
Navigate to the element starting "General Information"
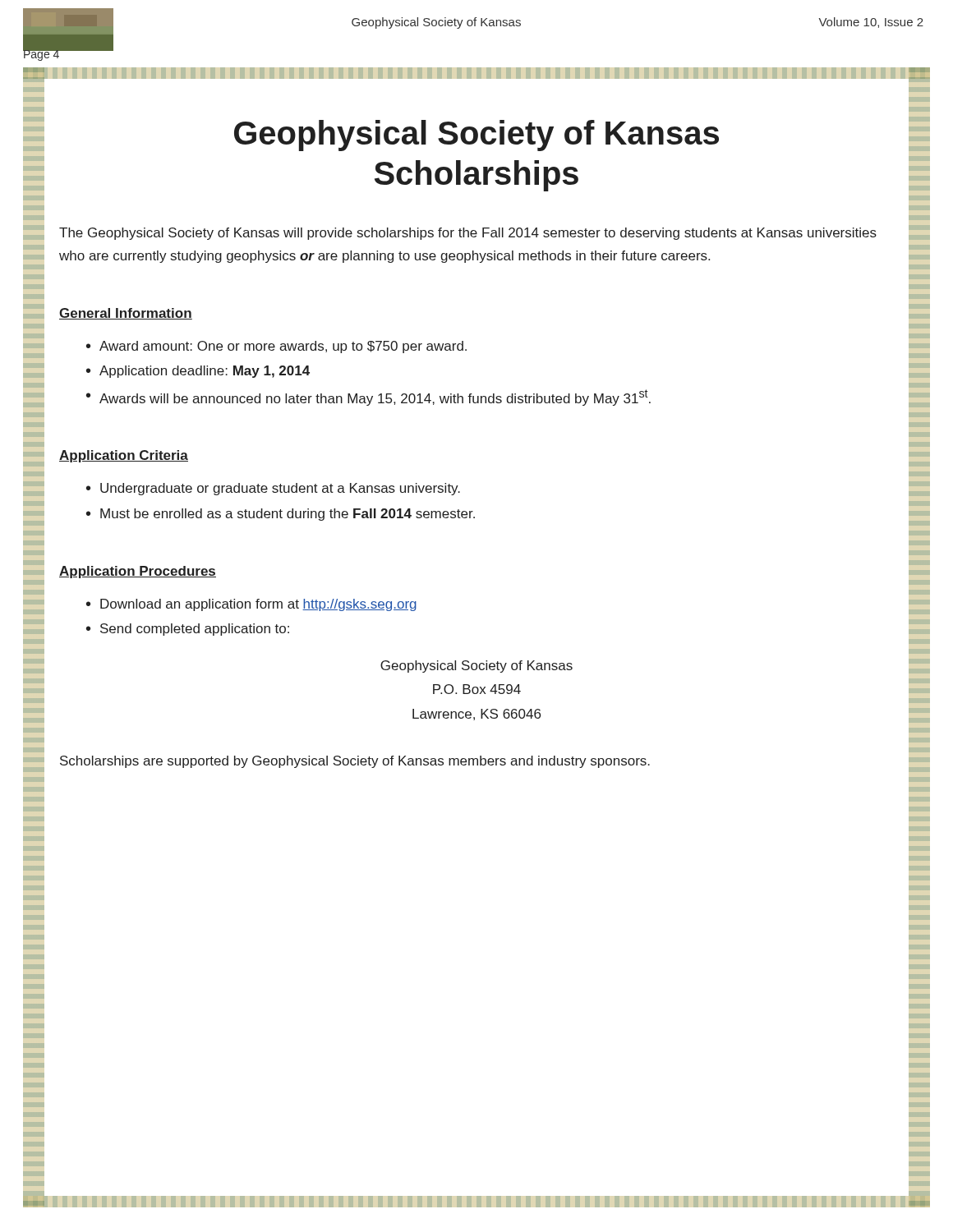(x=126, y=313)
